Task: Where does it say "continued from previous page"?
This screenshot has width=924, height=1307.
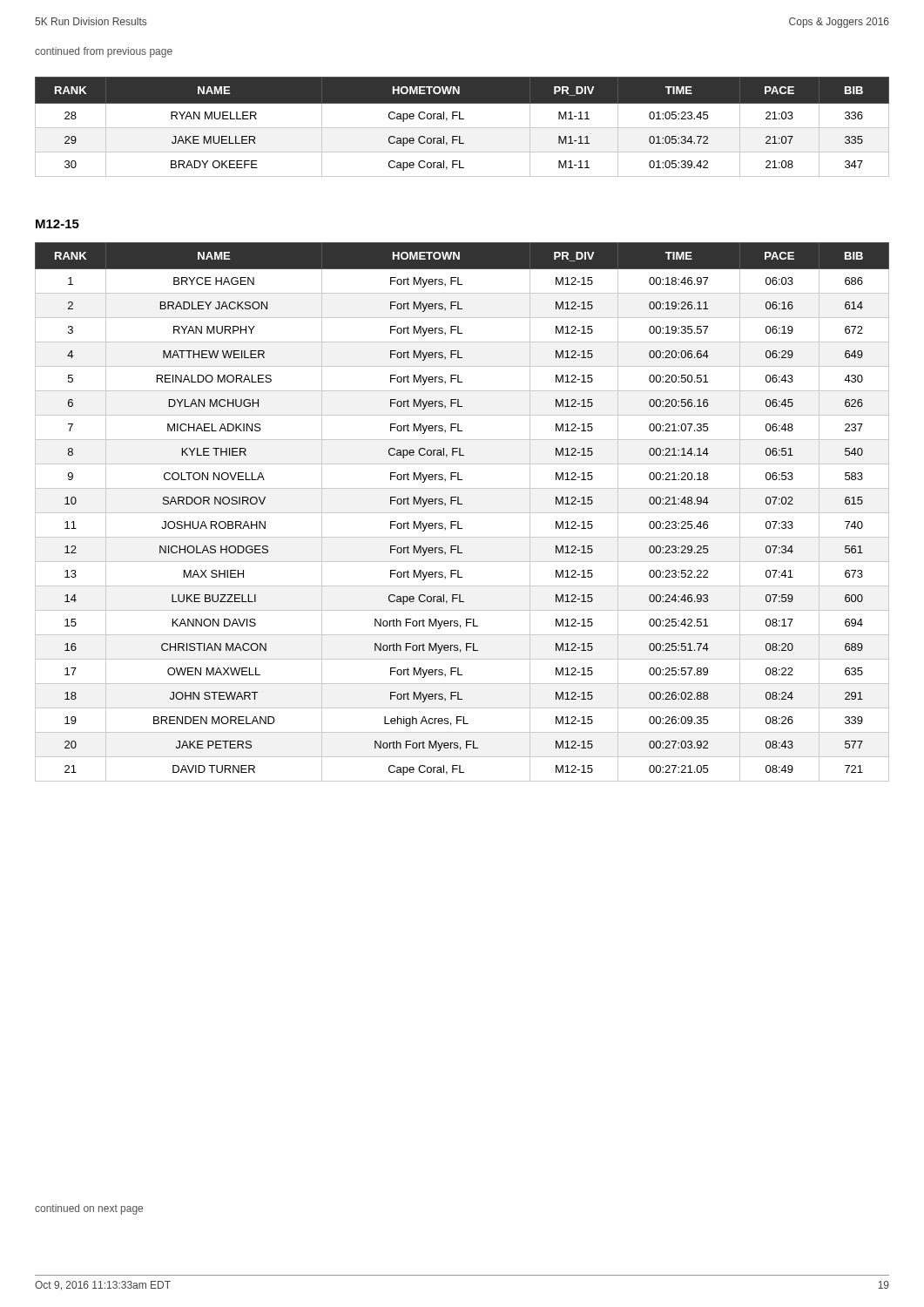Action: tap(104, 51)
